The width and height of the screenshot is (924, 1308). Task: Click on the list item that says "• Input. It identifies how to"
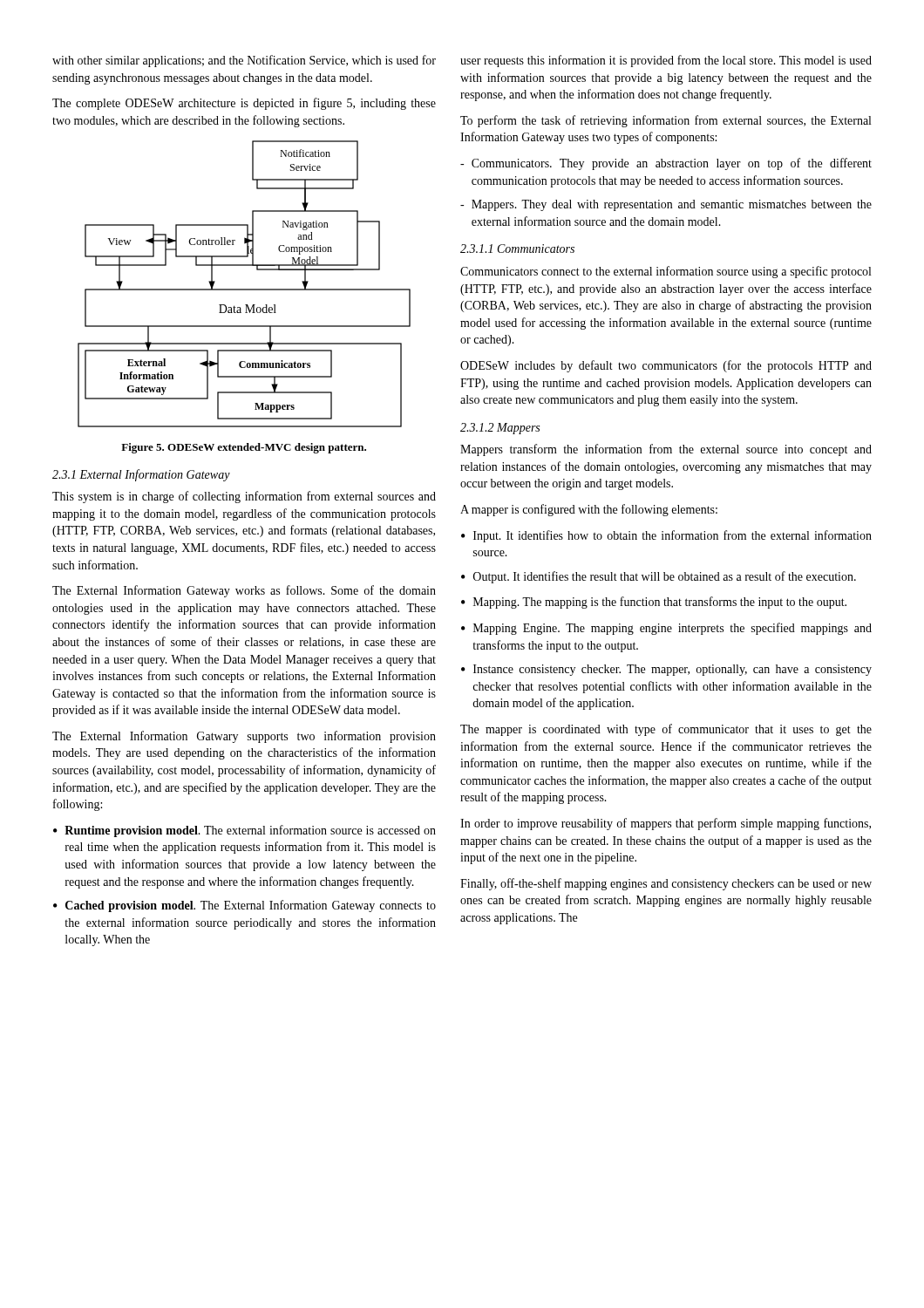point(666,544)
